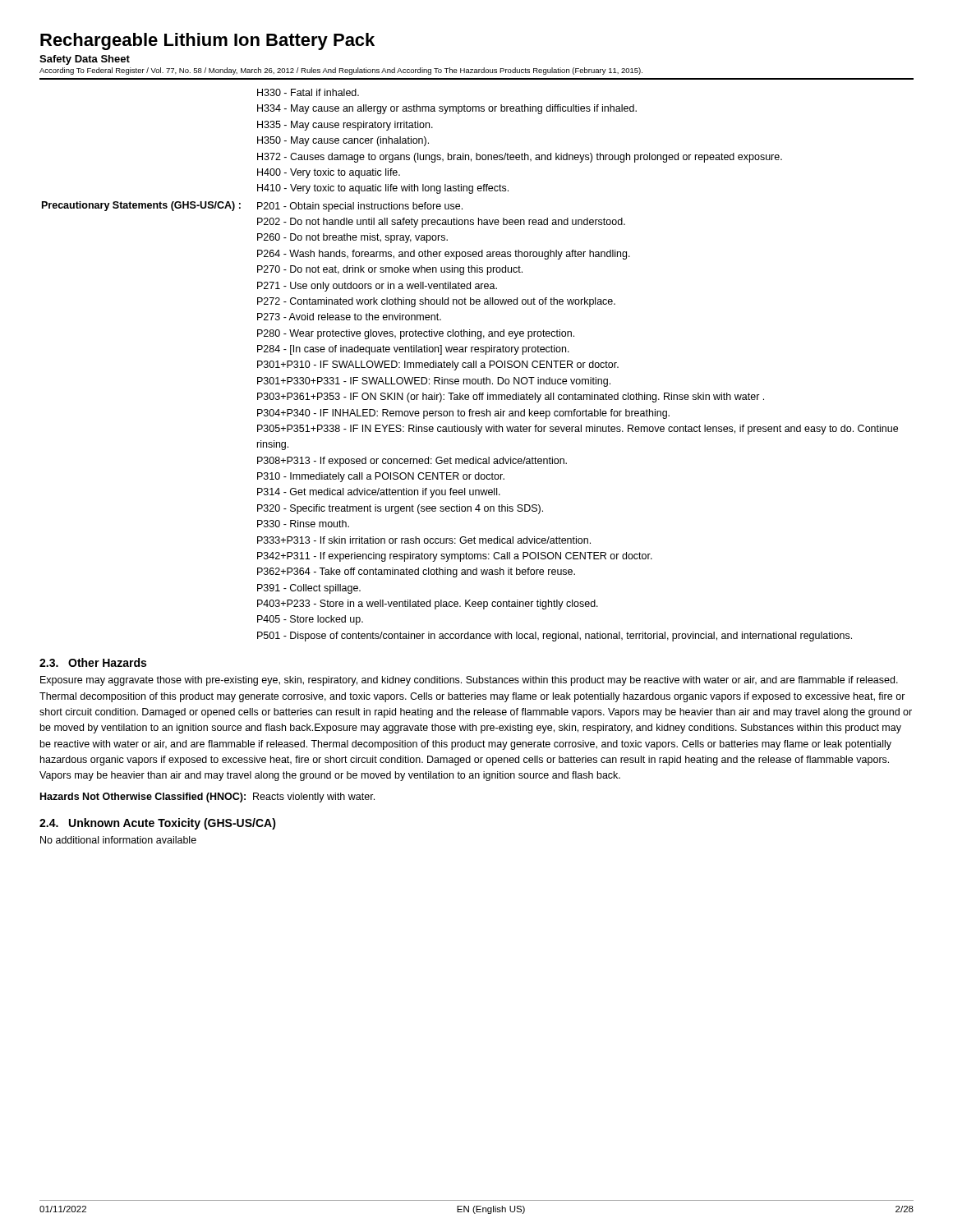
Task: Point to the text block starting "P342+P311 - If experiencing respiratory symptoms:"
Action: [x=455, y=556]
